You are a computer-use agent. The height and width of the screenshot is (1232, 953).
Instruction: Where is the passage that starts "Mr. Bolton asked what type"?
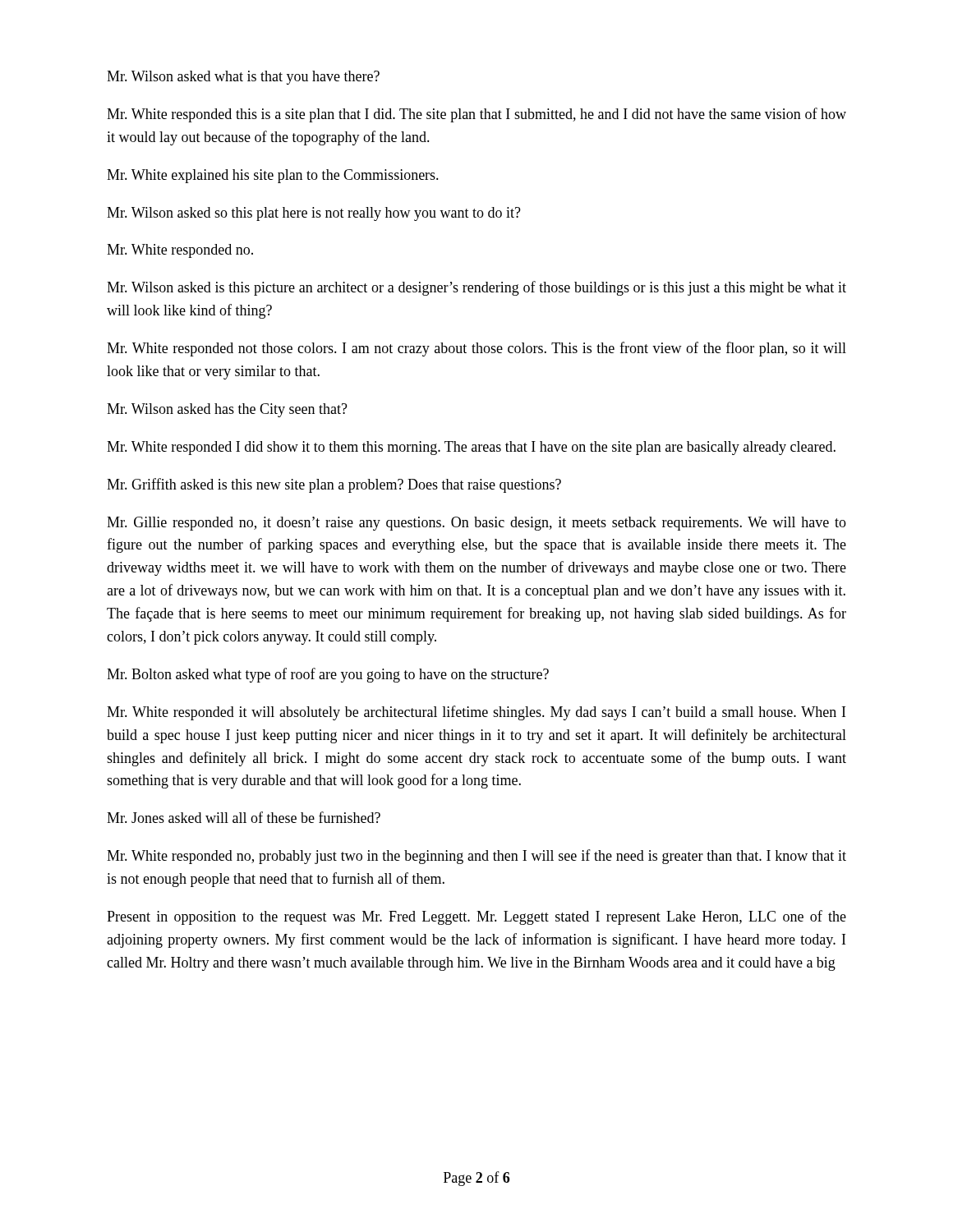(x=328, y=674)
